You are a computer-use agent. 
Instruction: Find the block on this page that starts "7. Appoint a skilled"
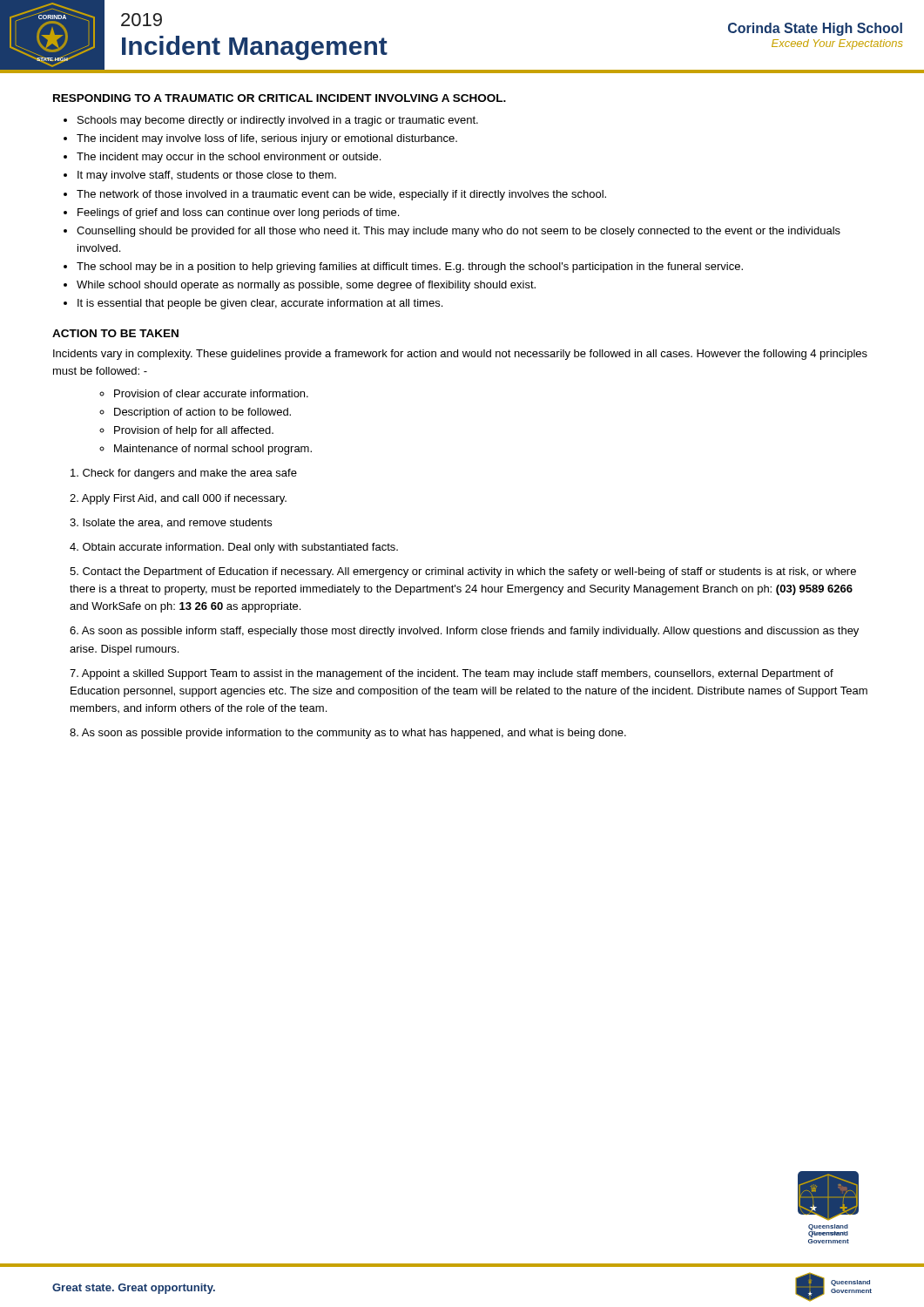coord(469,690)
